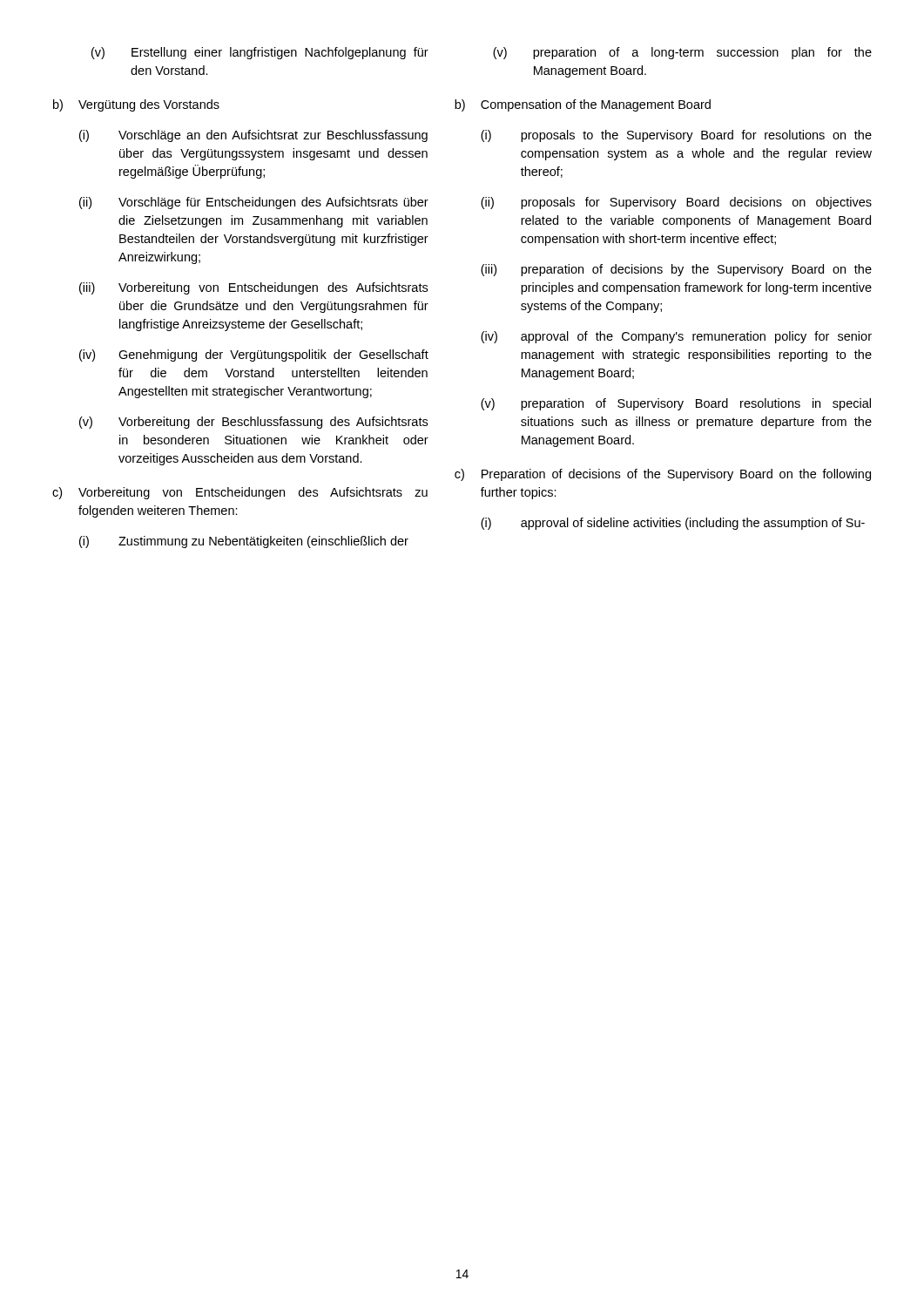This screenshot has width=924, height=1307.
Task: Find the list item that reads "(ii) Vorschläge für Entscheidungen des Aufsichtsrats über"
Action: point(253,230)
